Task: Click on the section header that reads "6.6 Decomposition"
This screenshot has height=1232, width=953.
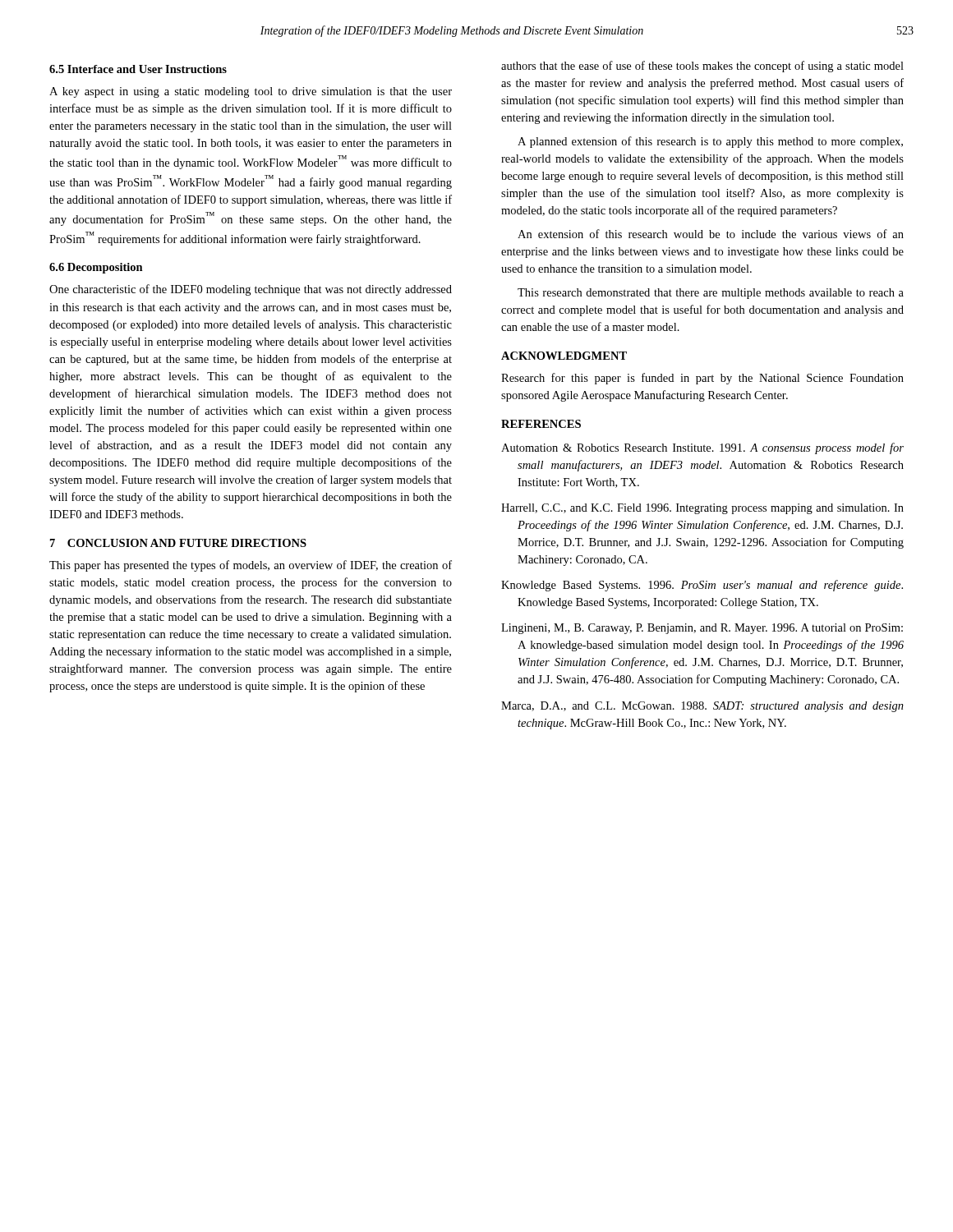Action: 96,267
